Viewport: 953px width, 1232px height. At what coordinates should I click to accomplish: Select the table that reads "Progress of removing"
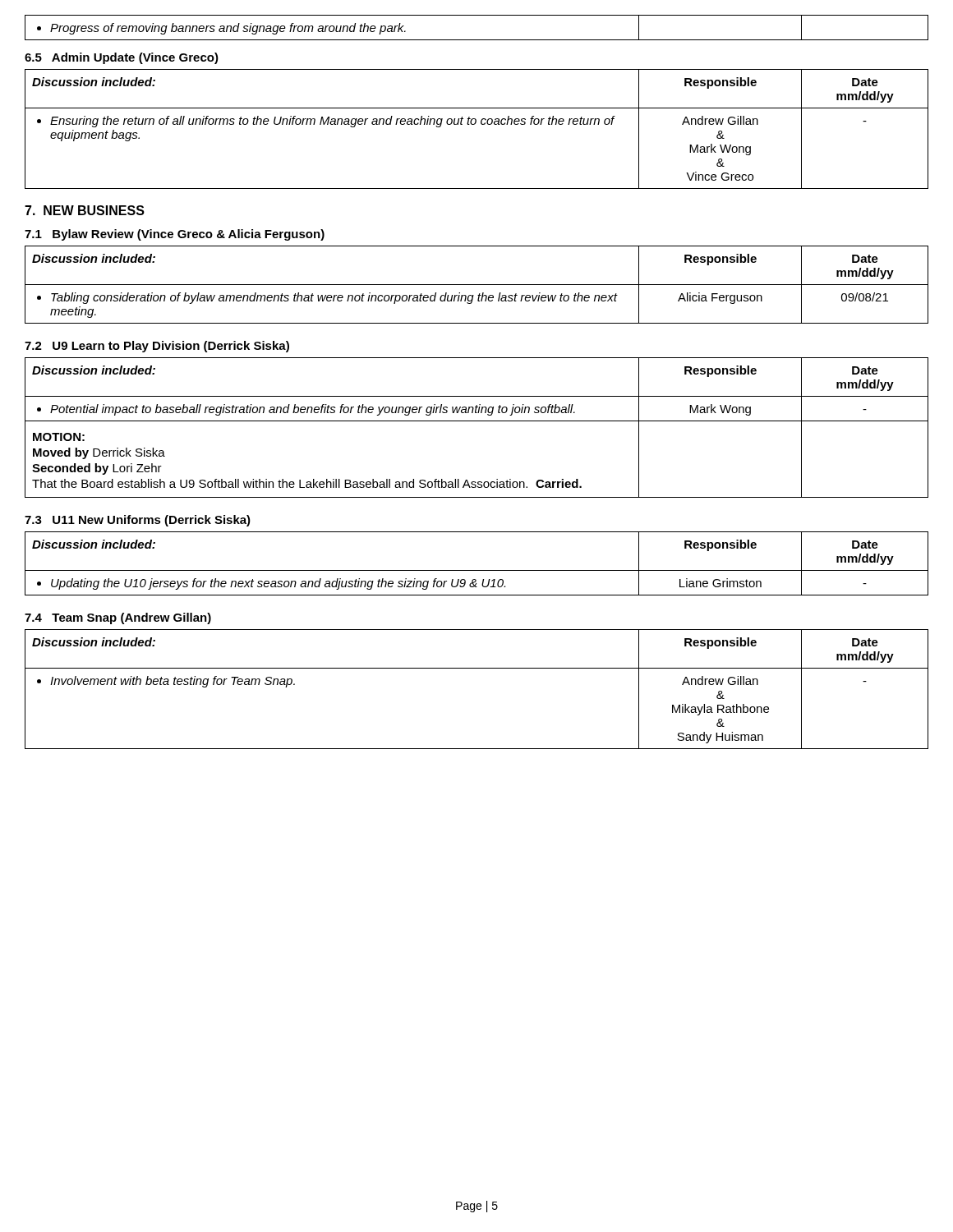click(x=476, y=28)
